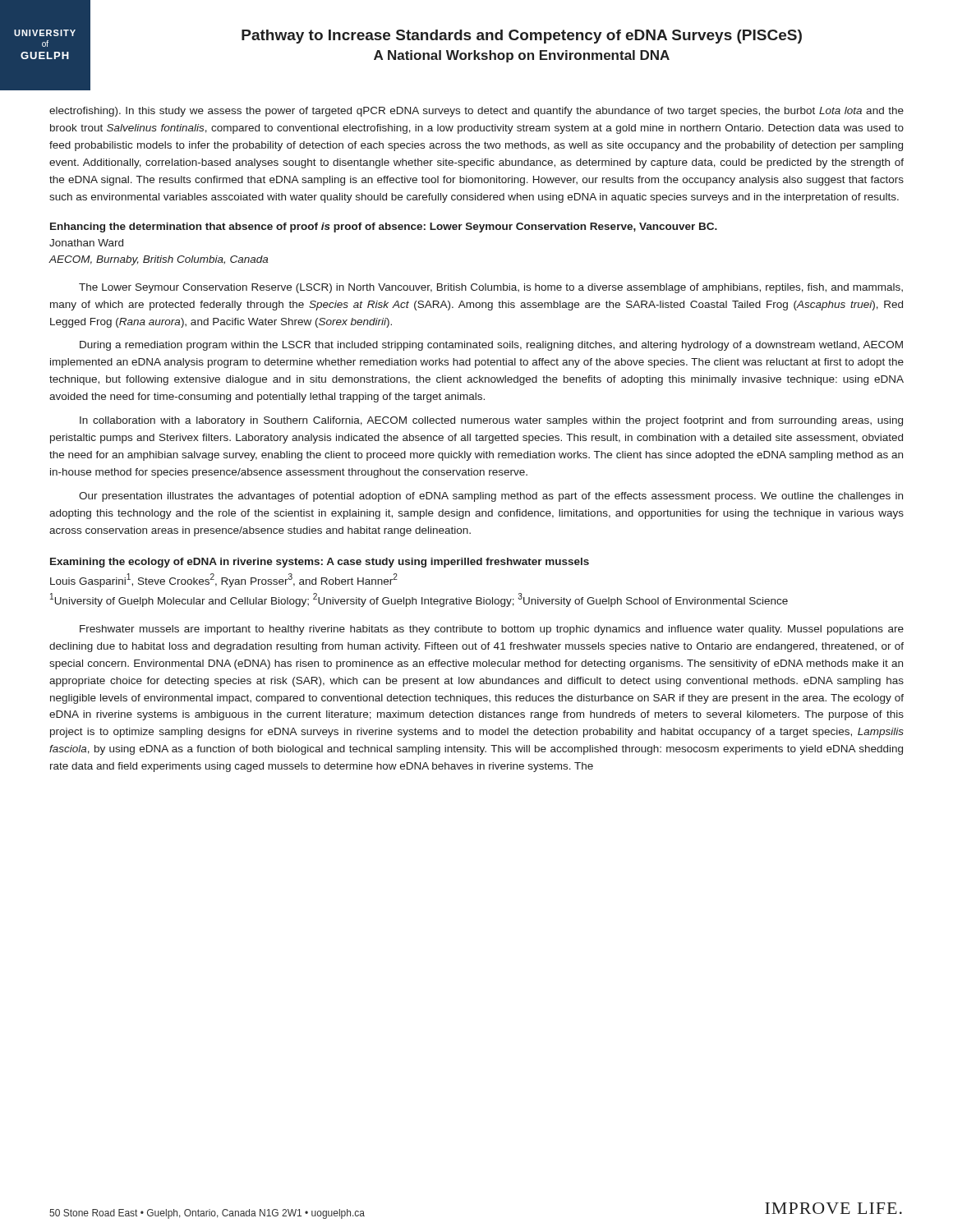Find the text block with the text "AECOM, Burnaby, British Columbia,"
Viewport: 953px width, 1232px height.
[x=159, y=259]
